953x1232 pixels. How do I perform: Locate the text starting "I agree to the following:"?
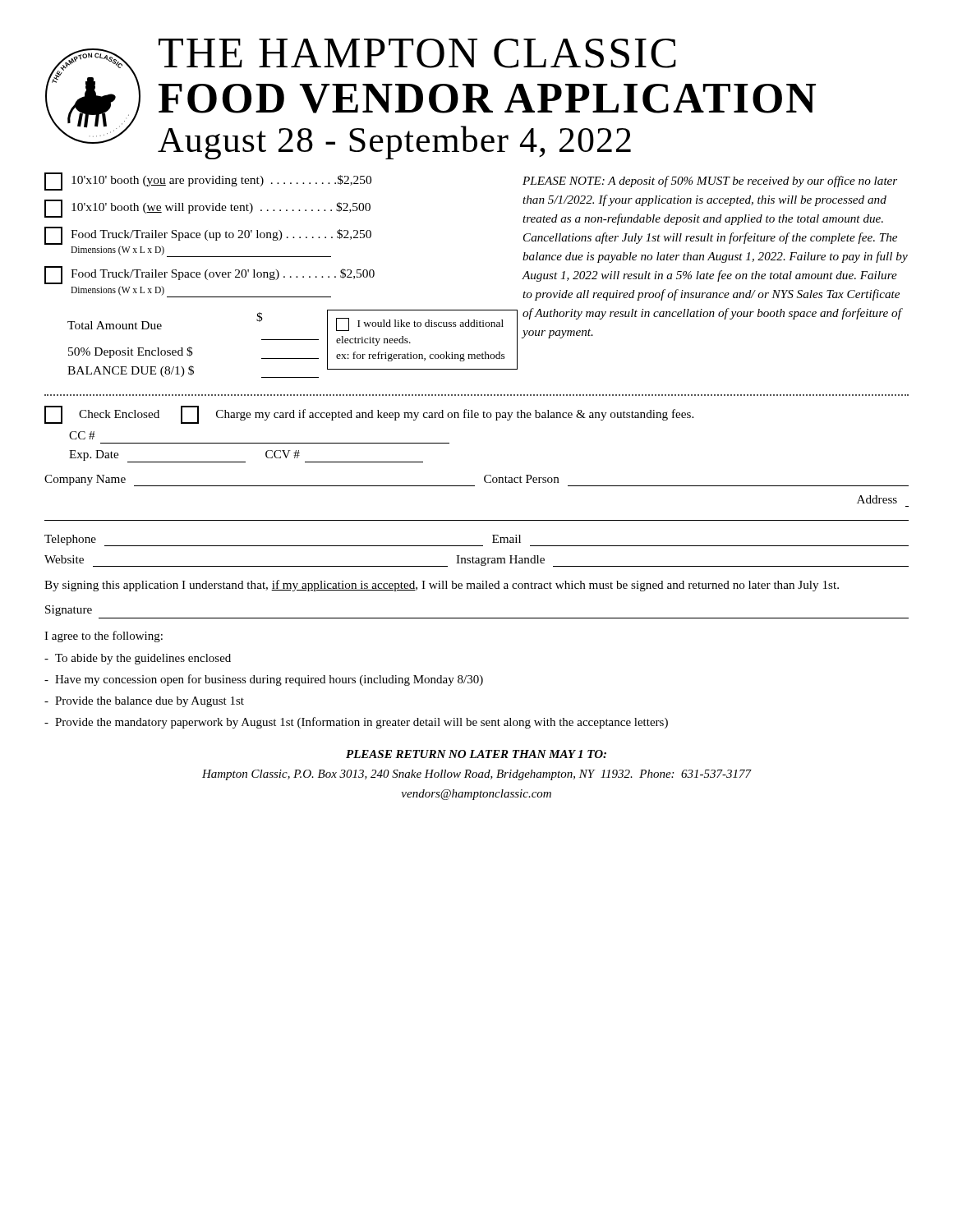click(104, 637)
